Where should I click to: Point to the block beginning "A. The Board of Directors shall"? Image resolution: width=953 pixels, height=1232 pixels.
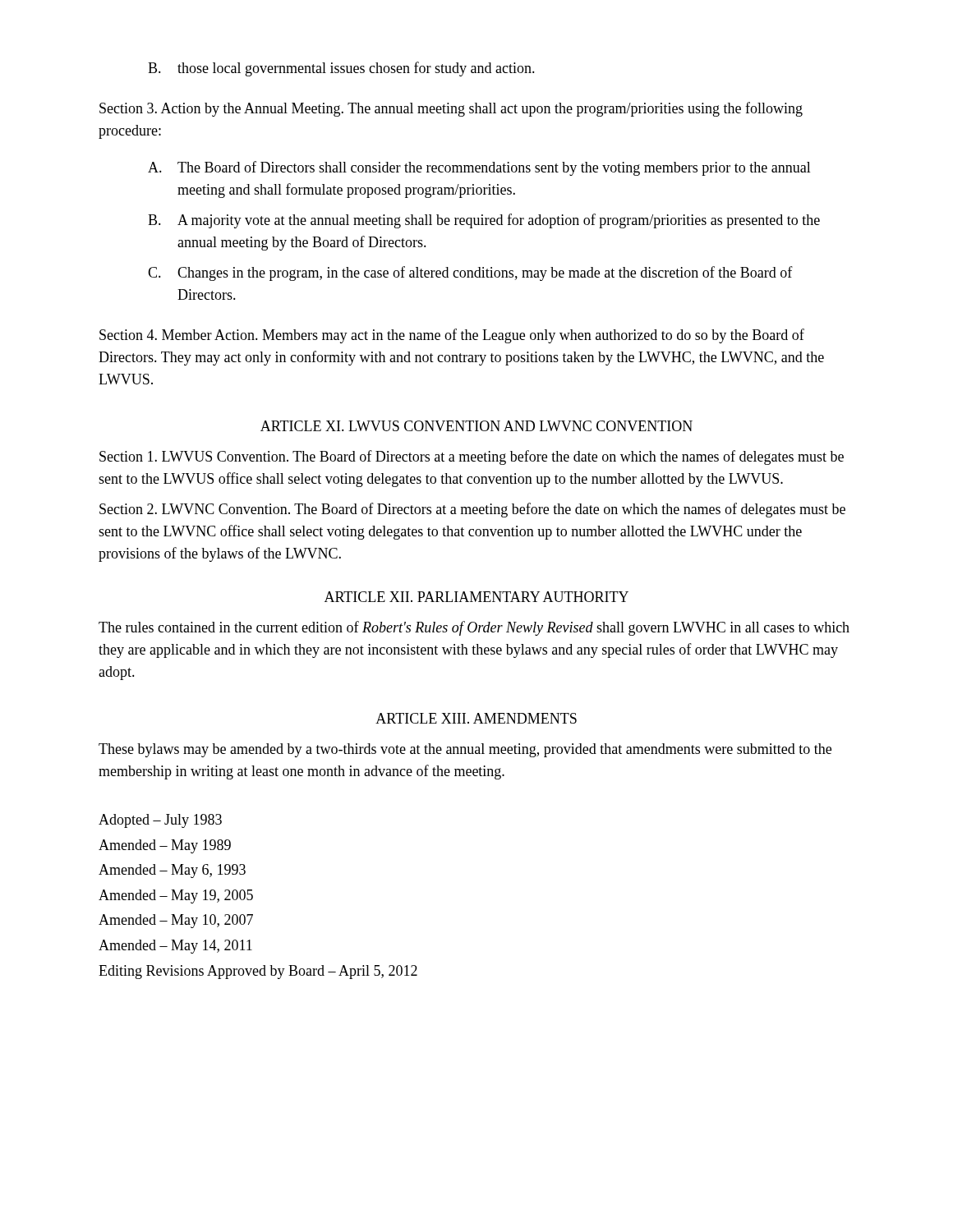[x=501, y=179]
